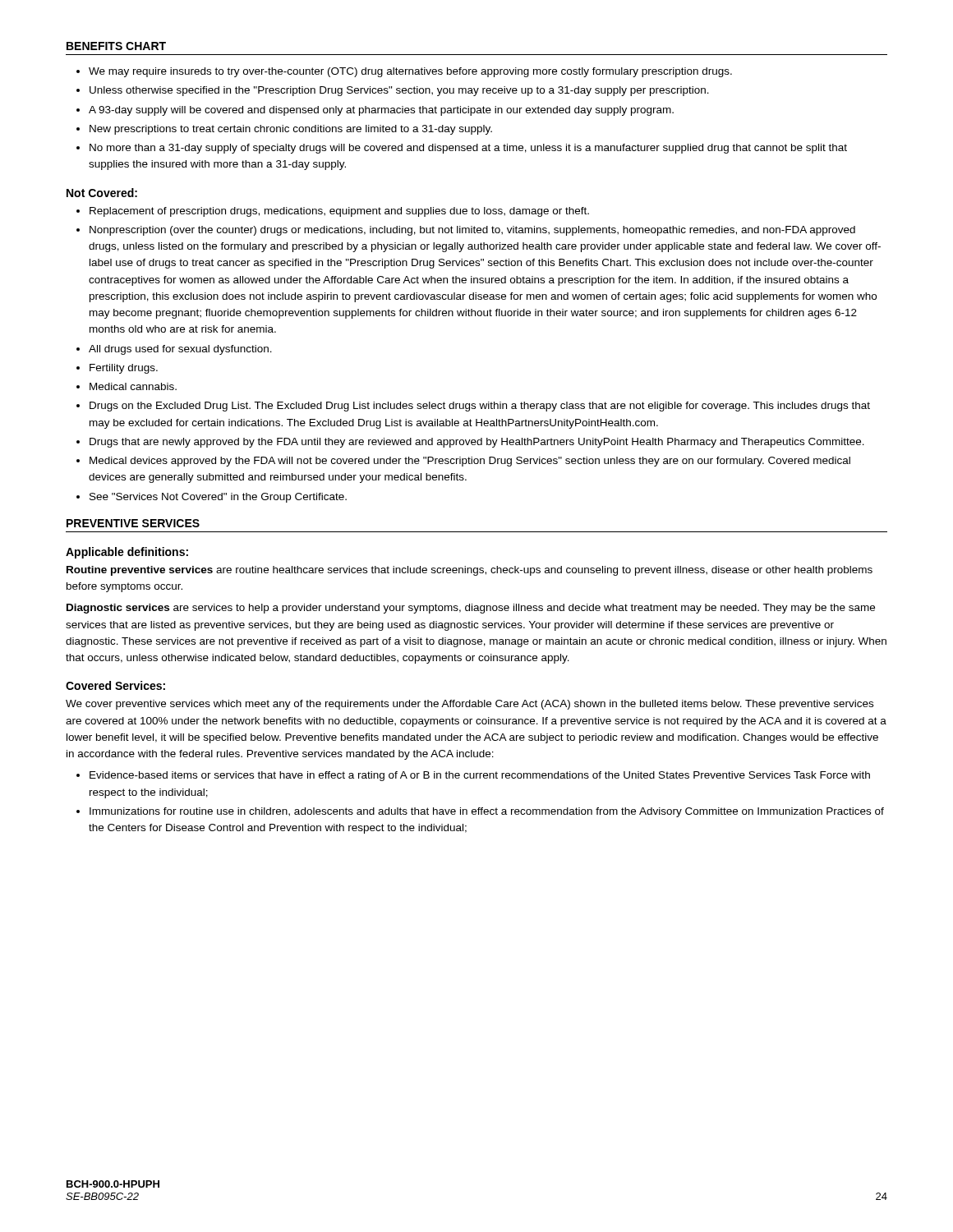Select the section header containing "BENEFITS CHART"
This screenshot has height=1232, width=953.
coord(116,46)
